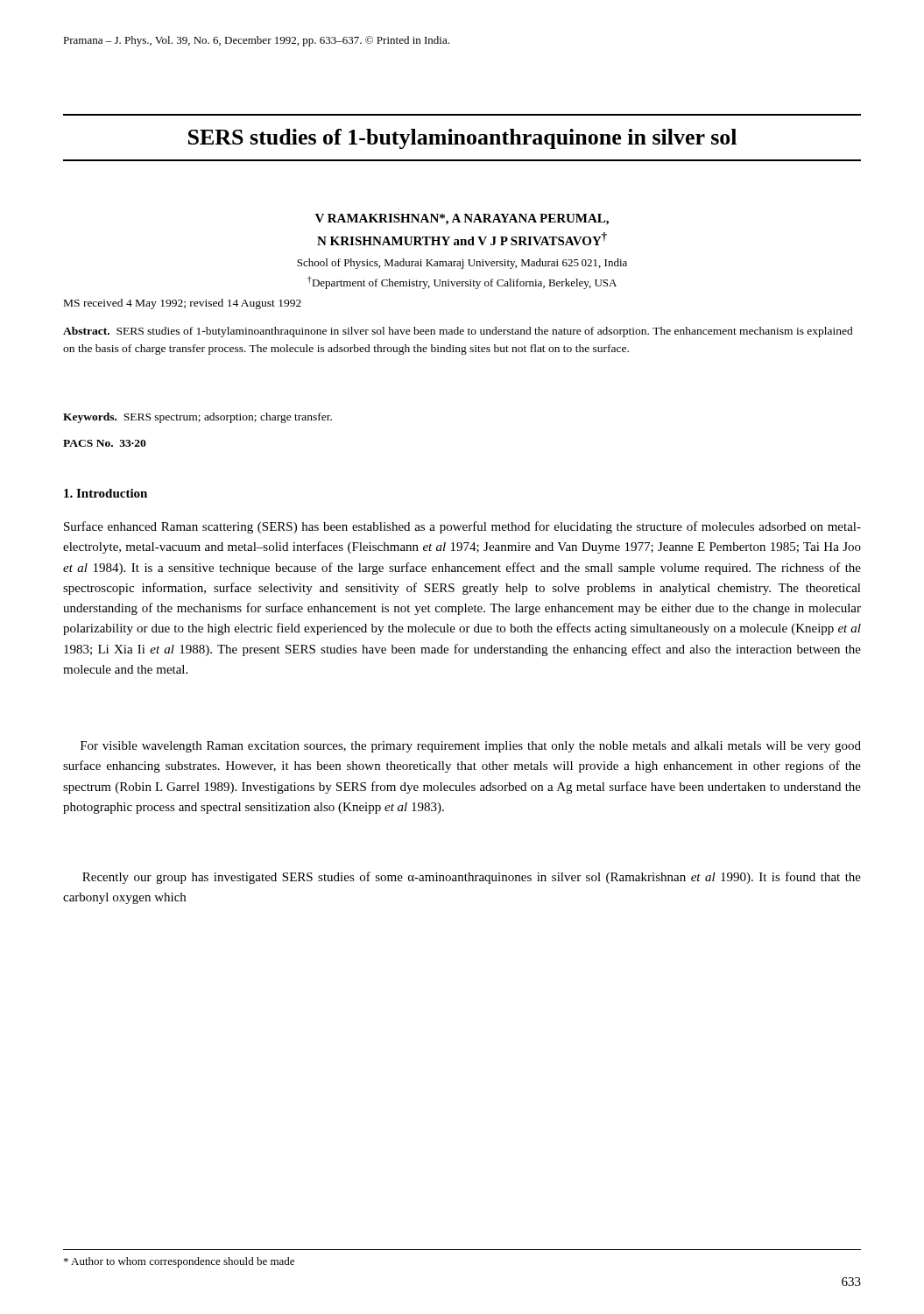Select the text block starting "V RAMAKRISHNAN*, A NARAYANA PERUMAL,N"
The width and height of the screenshot is (924, 1314).
click(462, 250)
